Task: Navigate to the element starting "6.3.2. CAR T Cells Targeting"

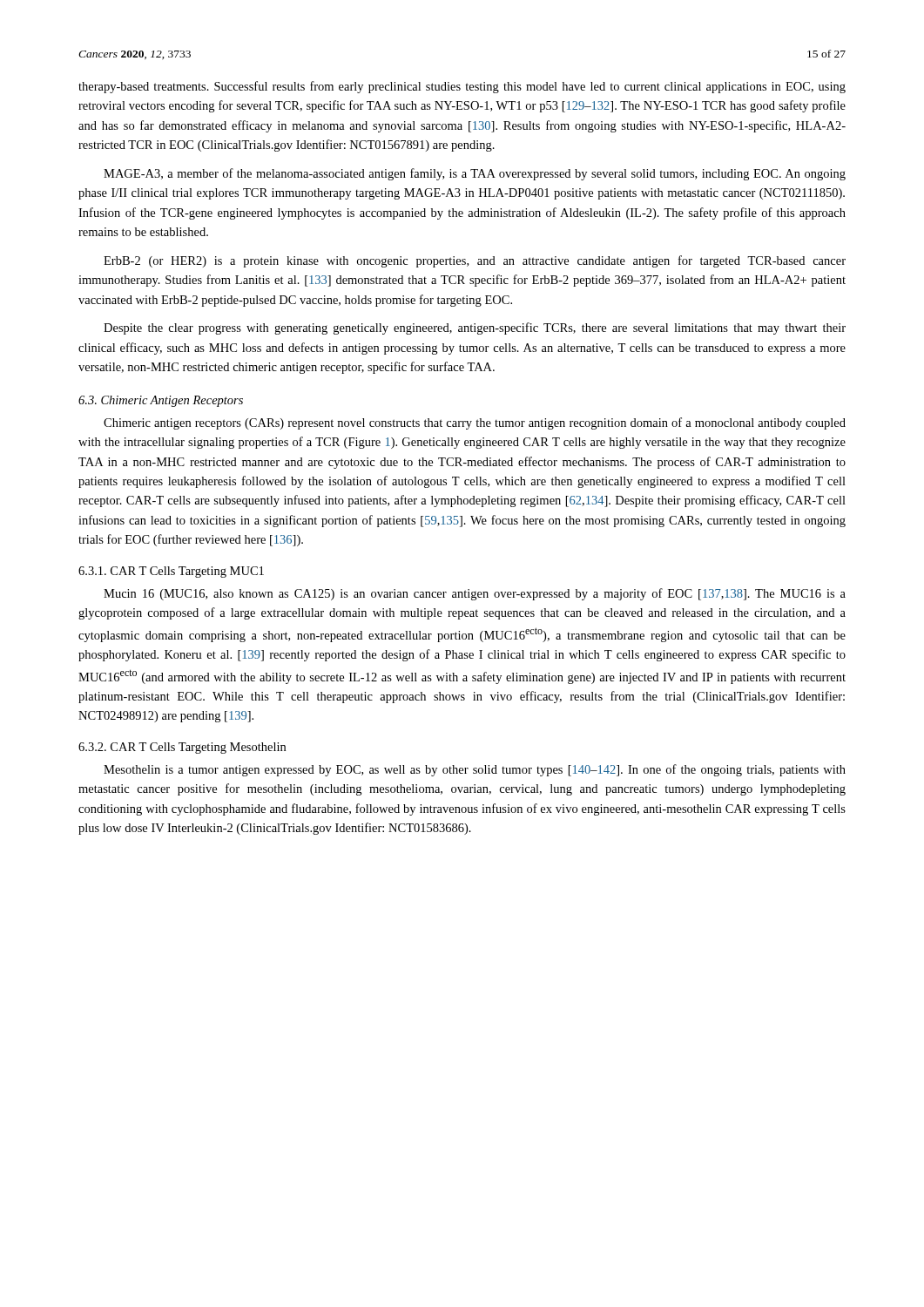Action: (x=182, y=747)
